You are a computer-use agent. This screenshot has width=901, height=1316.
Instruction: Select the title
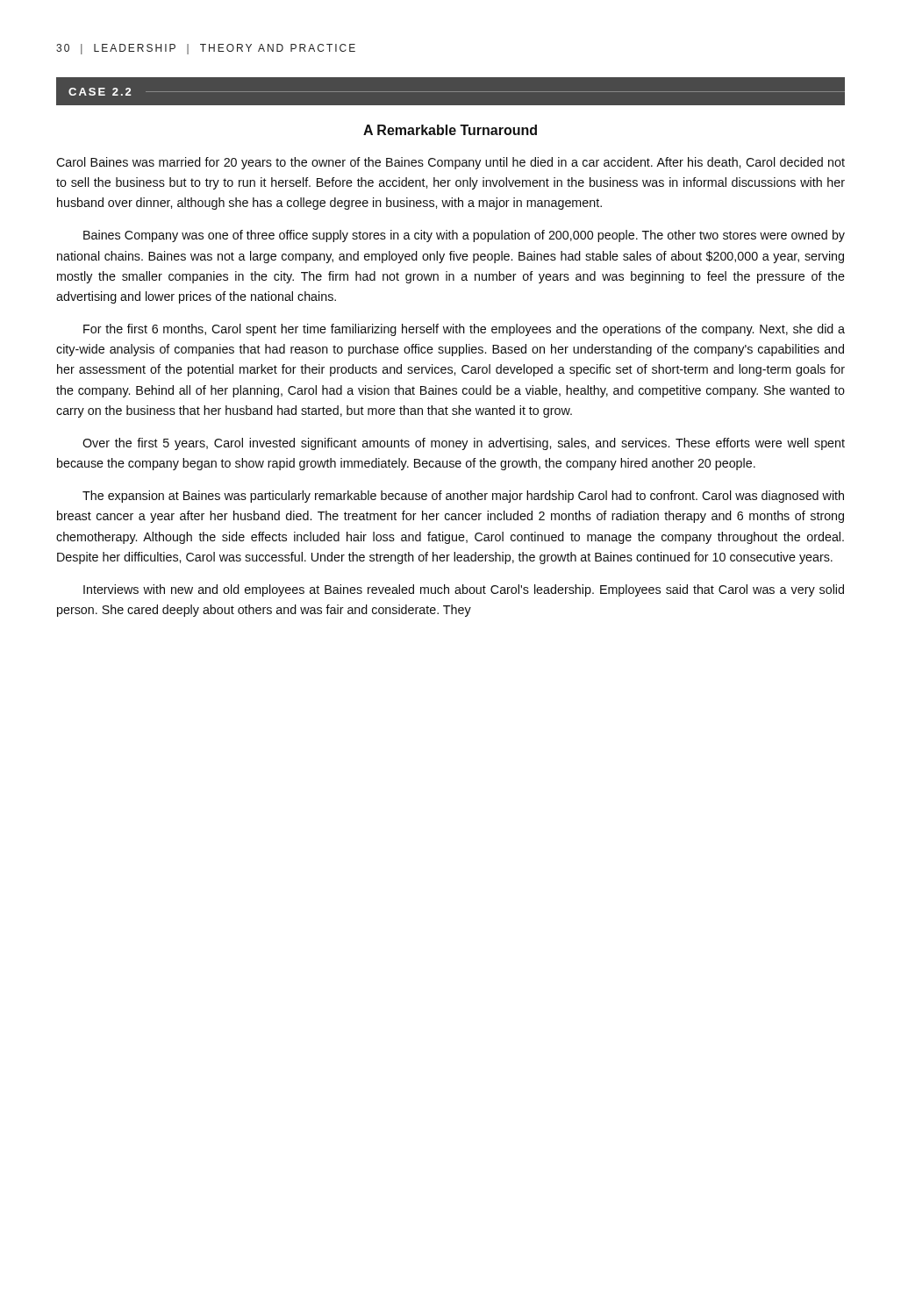(x=450, y=130)
